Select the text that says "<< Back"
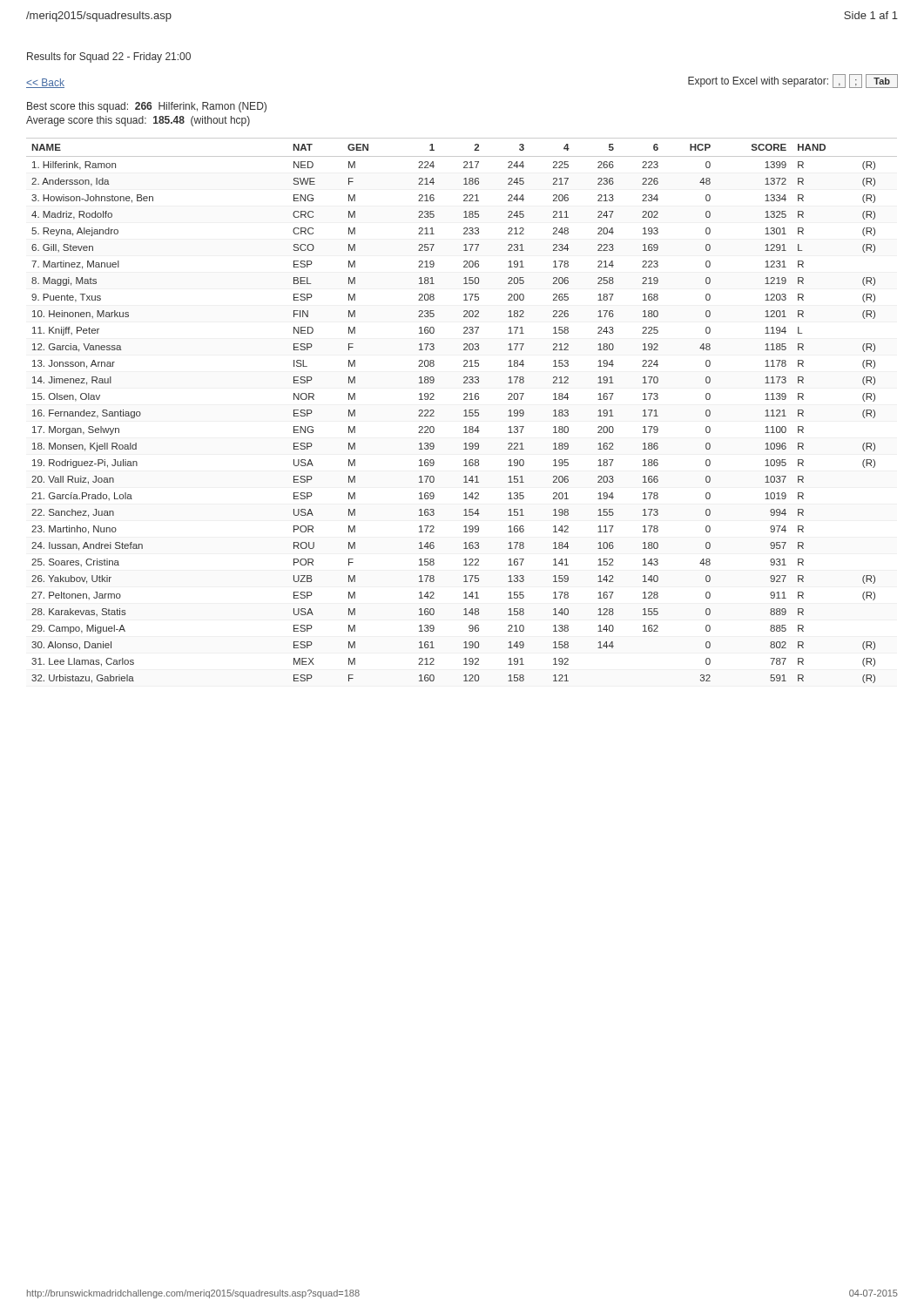This screenshot has width=924, height=1307. click(x=45, y=83)
